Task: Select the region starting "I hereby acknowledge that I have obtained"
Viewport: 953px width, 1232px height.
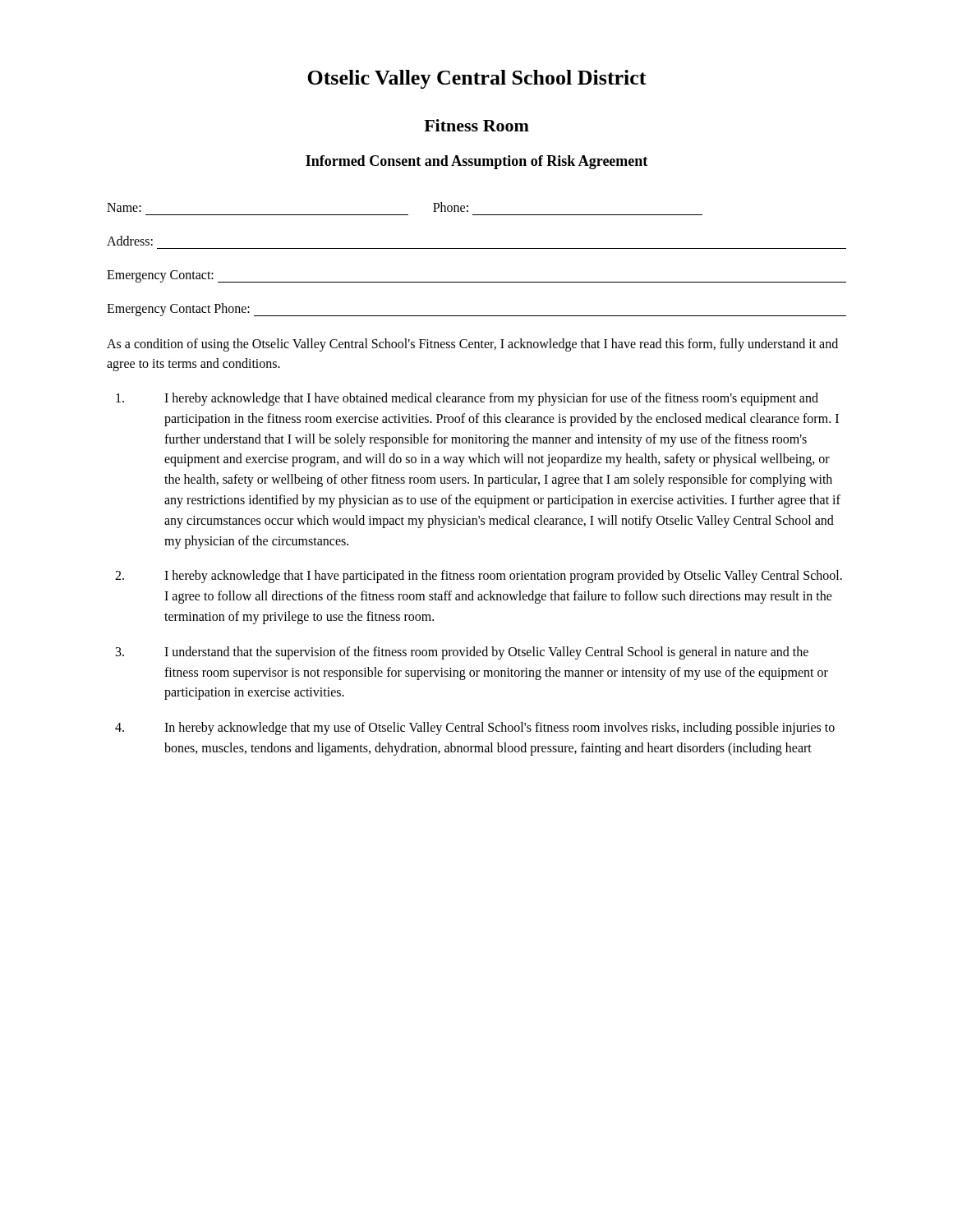Action: [x=476, y=470]
